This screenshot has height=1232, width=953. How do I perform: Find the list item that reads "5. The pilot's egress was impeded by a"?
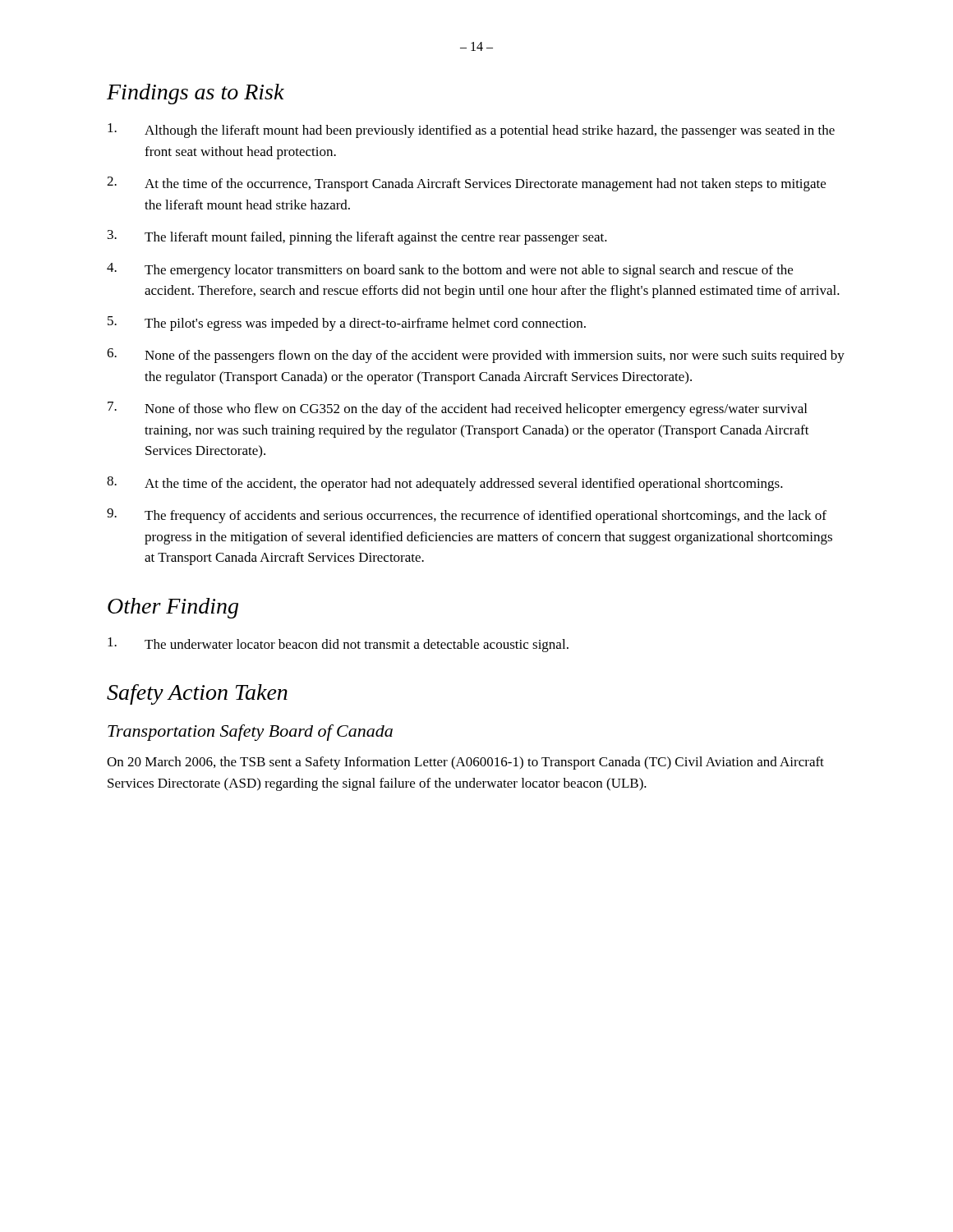476,323
